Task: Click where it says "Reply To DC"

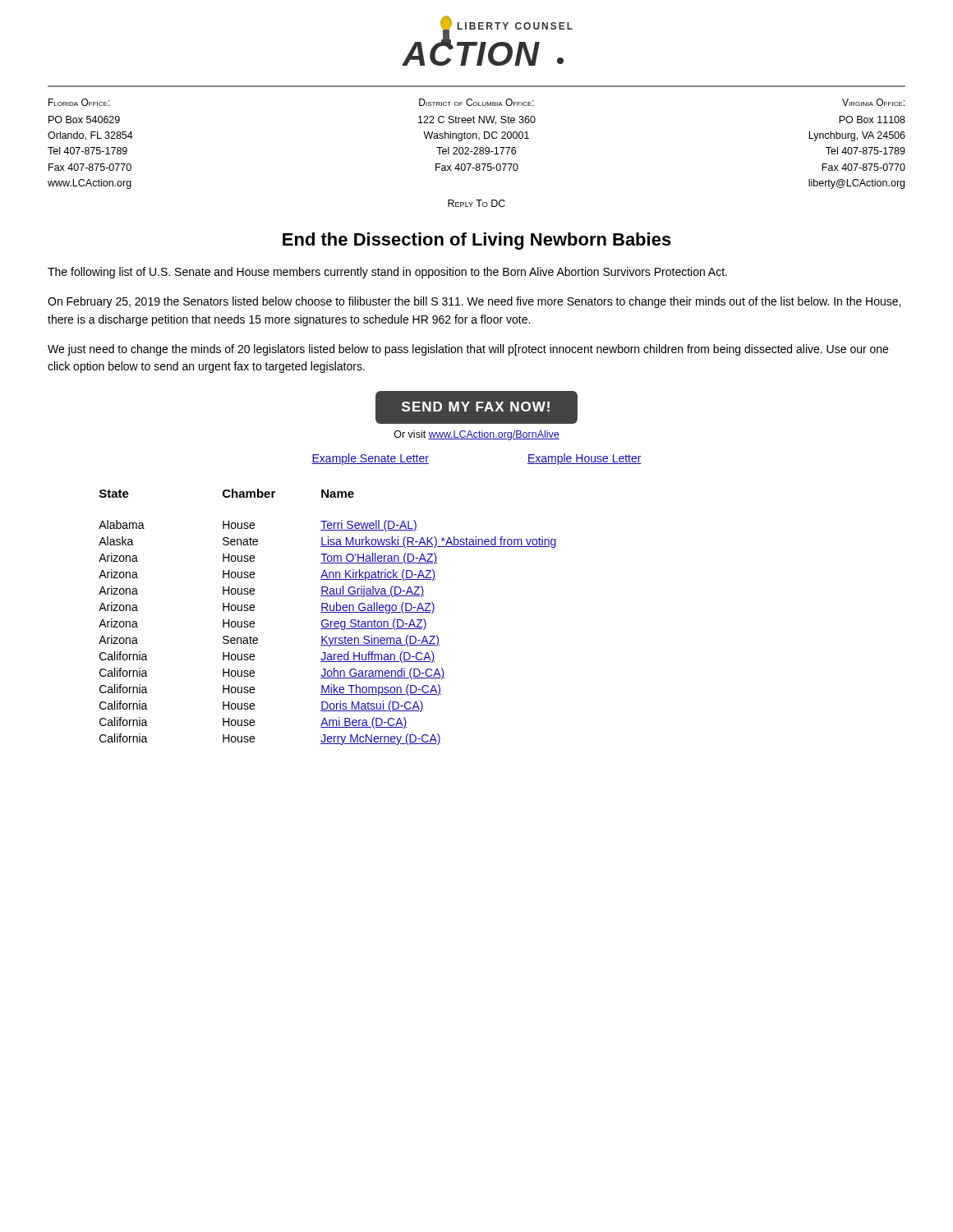Action: click(x=476, y=204)
